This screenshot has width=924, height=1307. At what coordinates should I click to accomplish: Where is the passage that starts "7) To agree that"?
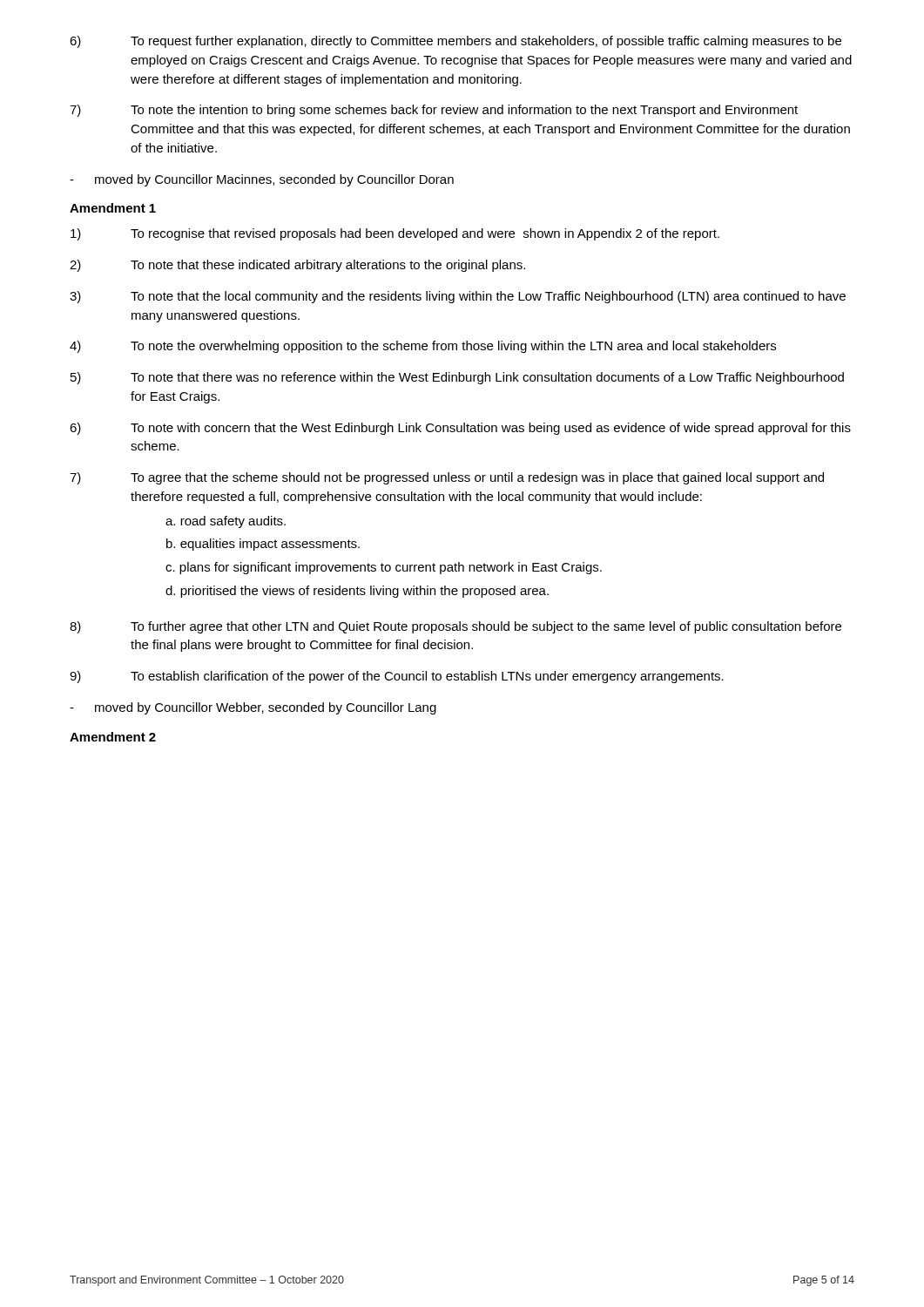(x=447, y=478)
